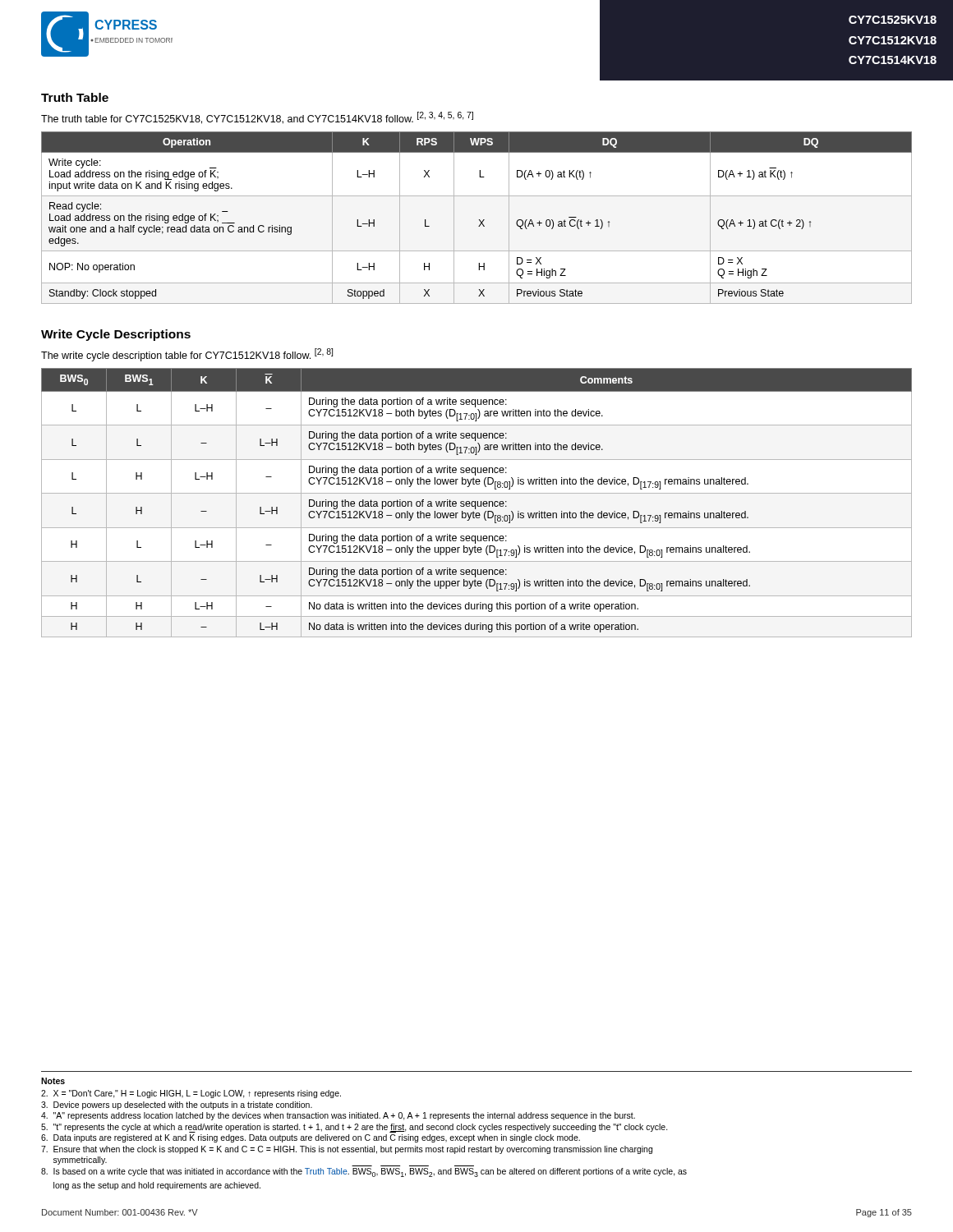Find the passage starting "Truth Table"
The width and height of the screenshot is (953, 1232).
tap(75, 97)
